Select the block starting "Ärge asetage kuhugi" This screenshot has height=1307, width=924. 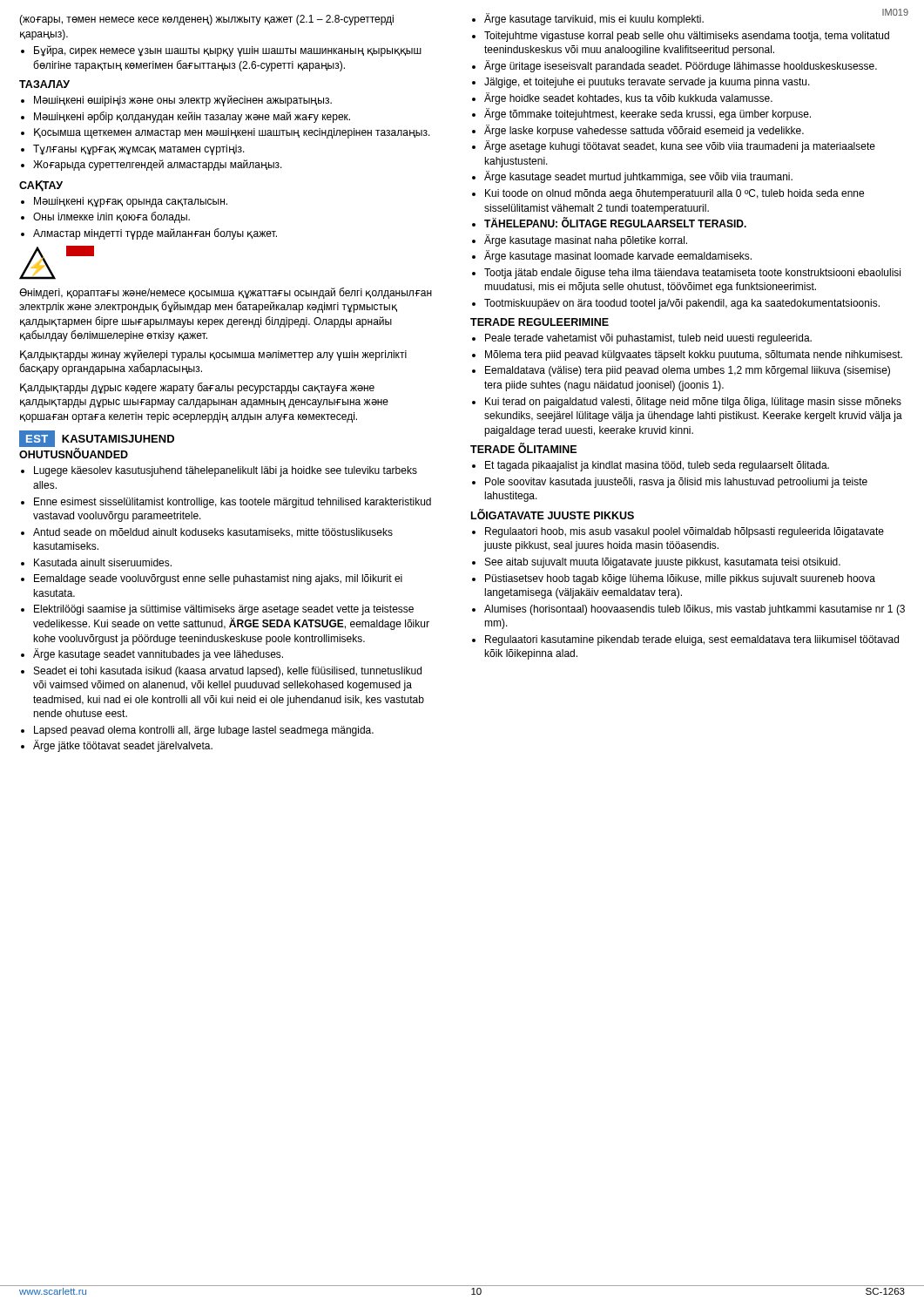point(680,154)
